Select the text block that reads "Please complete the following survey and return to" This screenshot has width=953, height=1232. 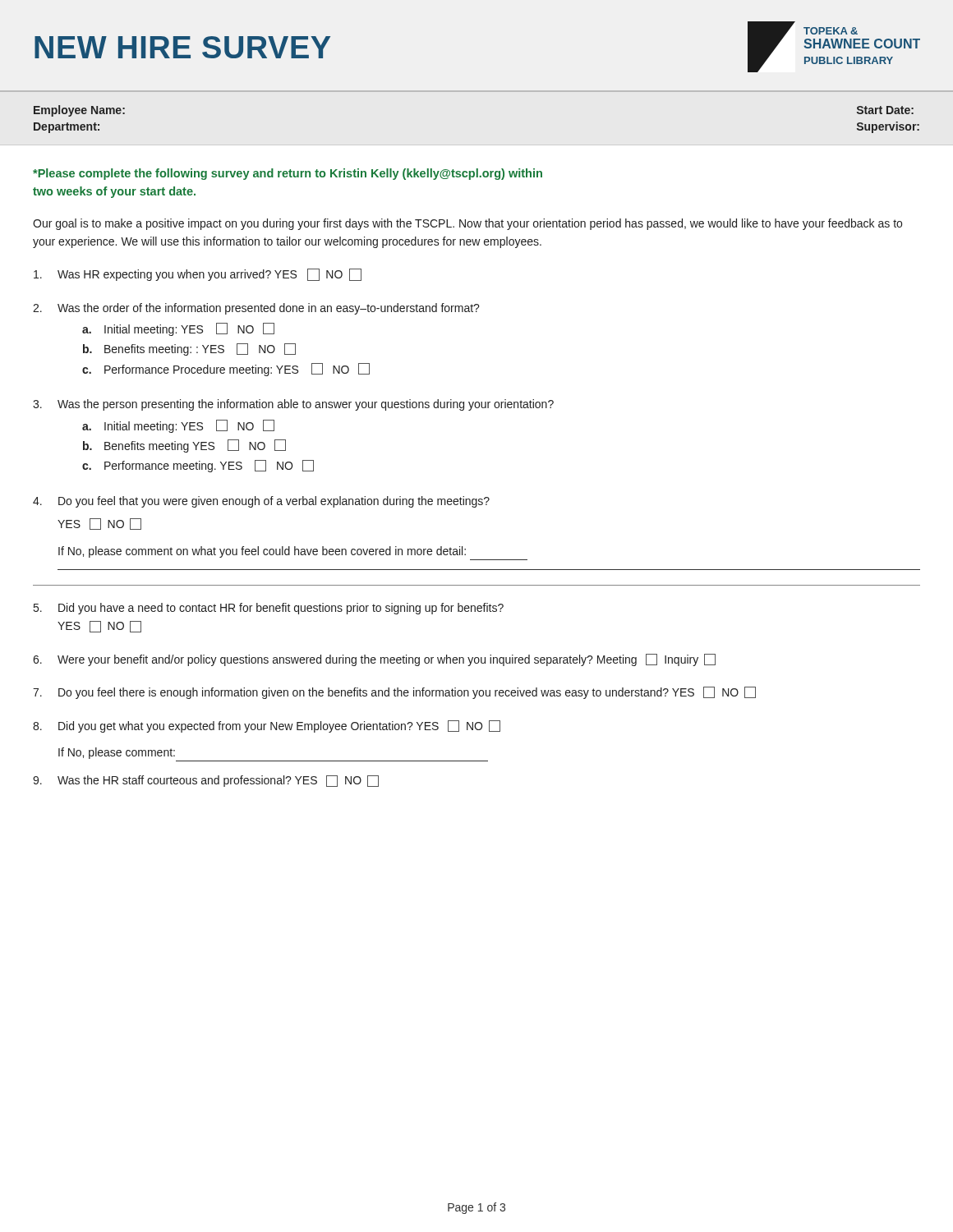click(x=288, y=182)
